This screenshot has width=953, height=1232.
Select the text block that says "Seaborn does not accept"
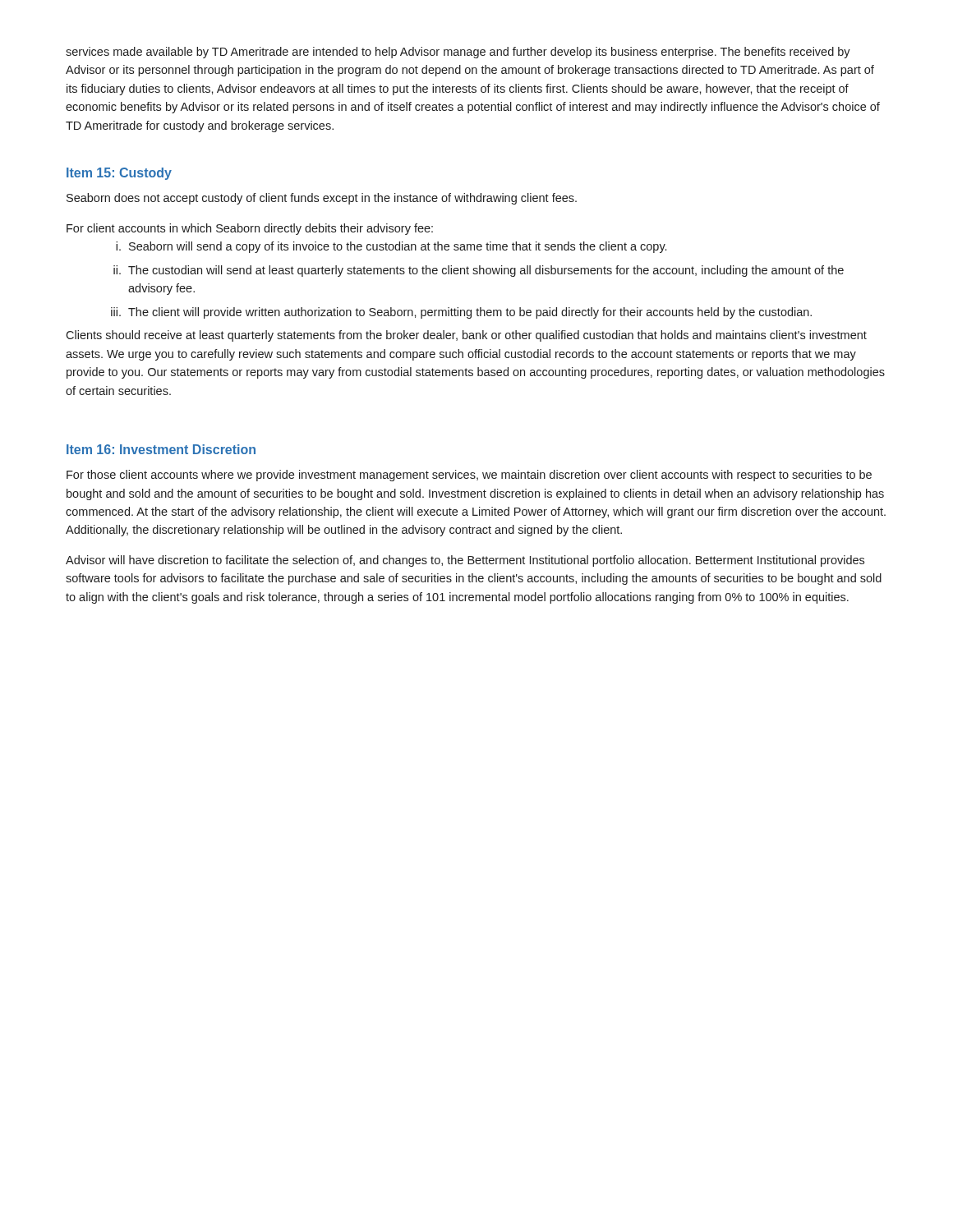click(x=322, y=198)
